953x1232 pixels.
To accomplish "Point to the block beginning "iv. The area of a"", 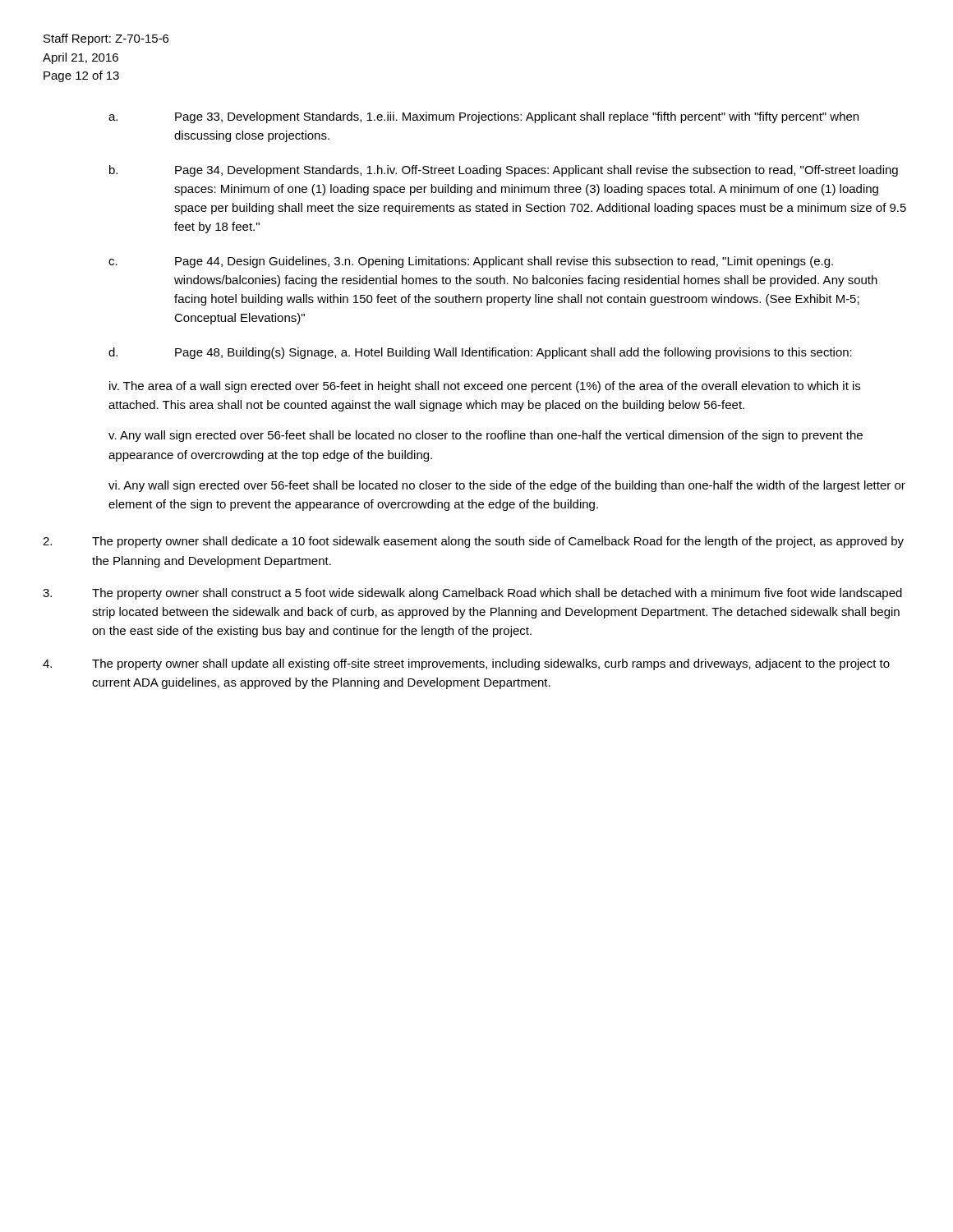I will tap(485, 395).
